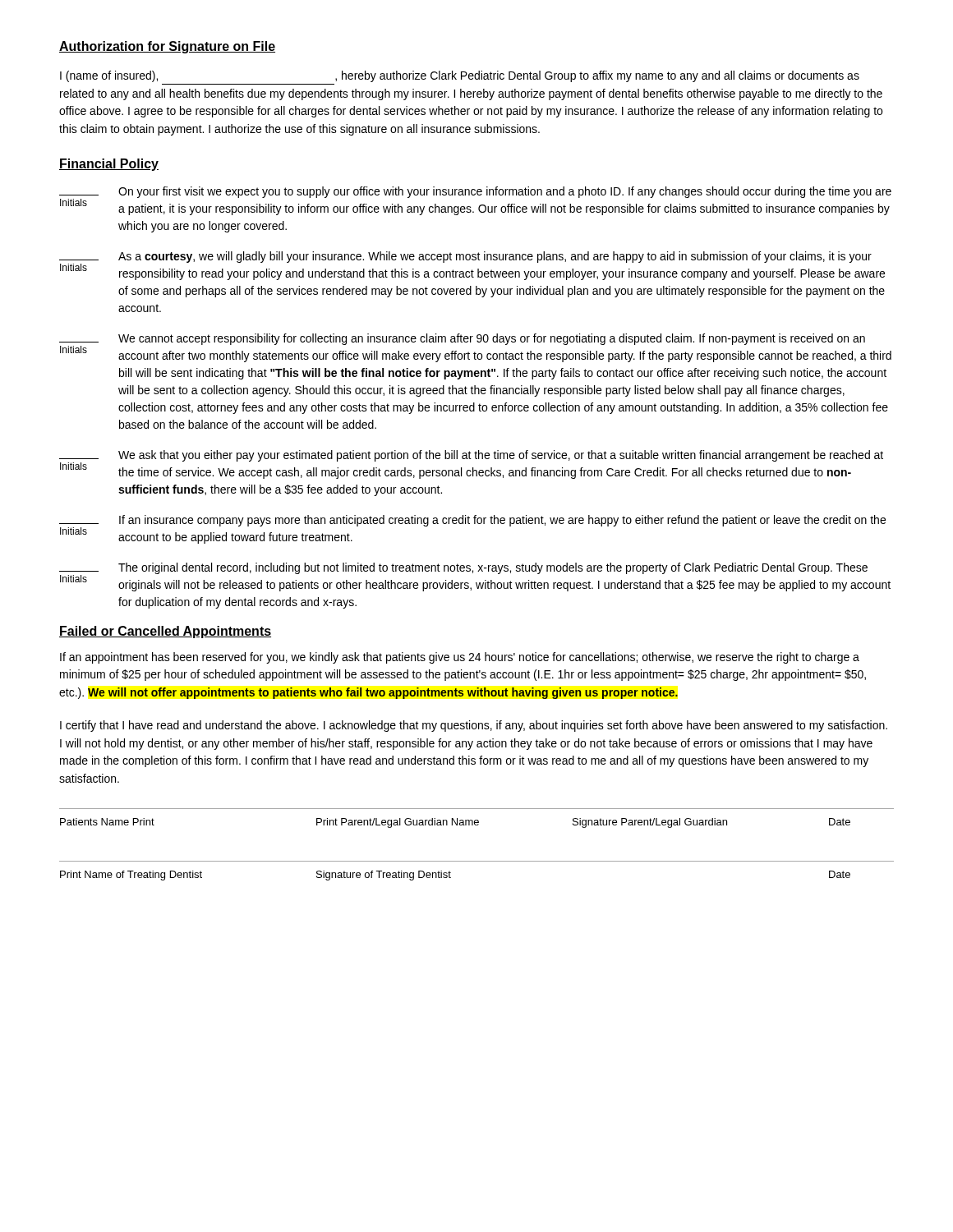This screenshot has height=1232, width=953.
Task: Locate the text "Financial Policy"
Action: point(109,164)
